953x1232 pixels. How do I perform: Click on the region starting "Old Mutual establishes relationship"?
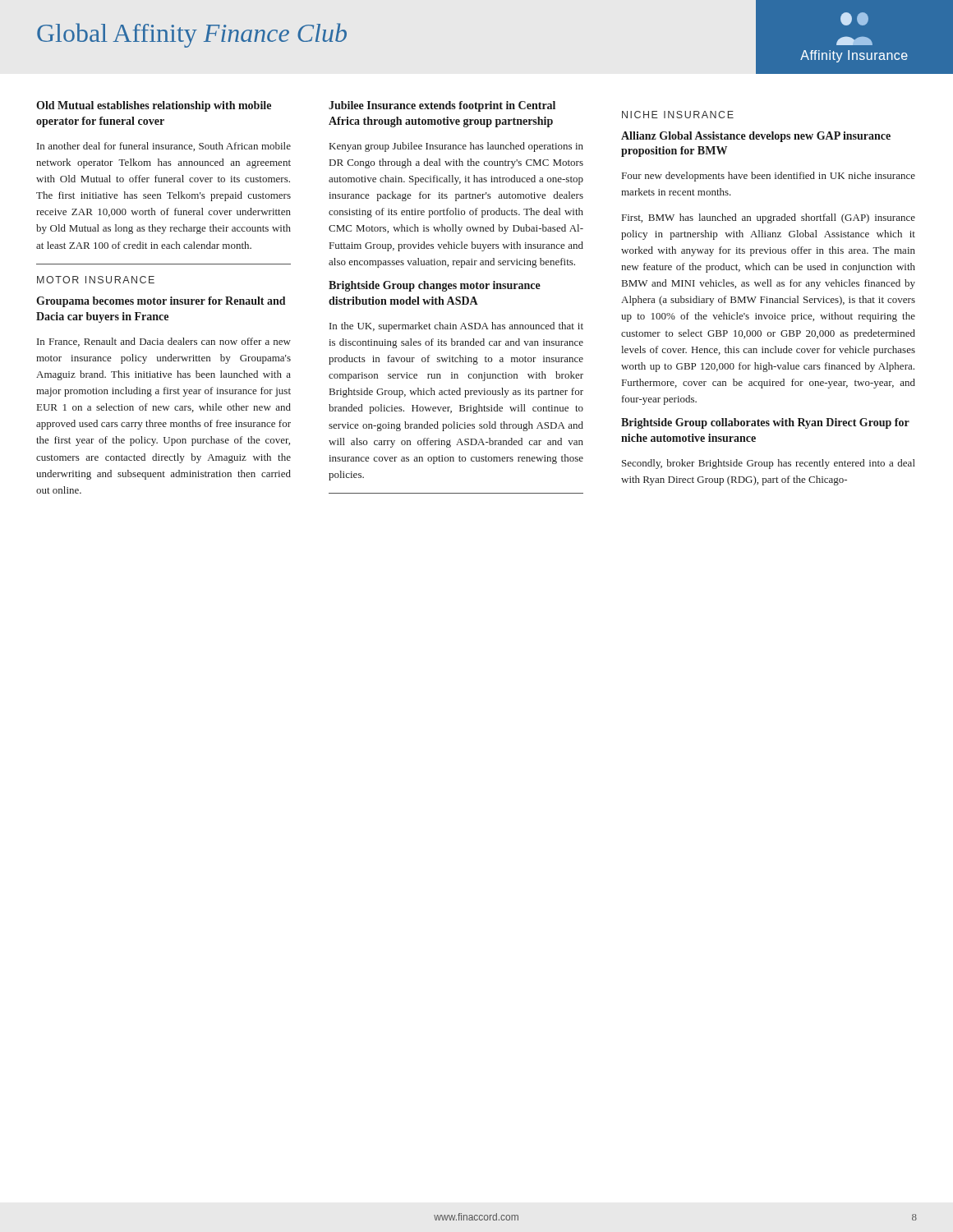[x=163, y=114]
